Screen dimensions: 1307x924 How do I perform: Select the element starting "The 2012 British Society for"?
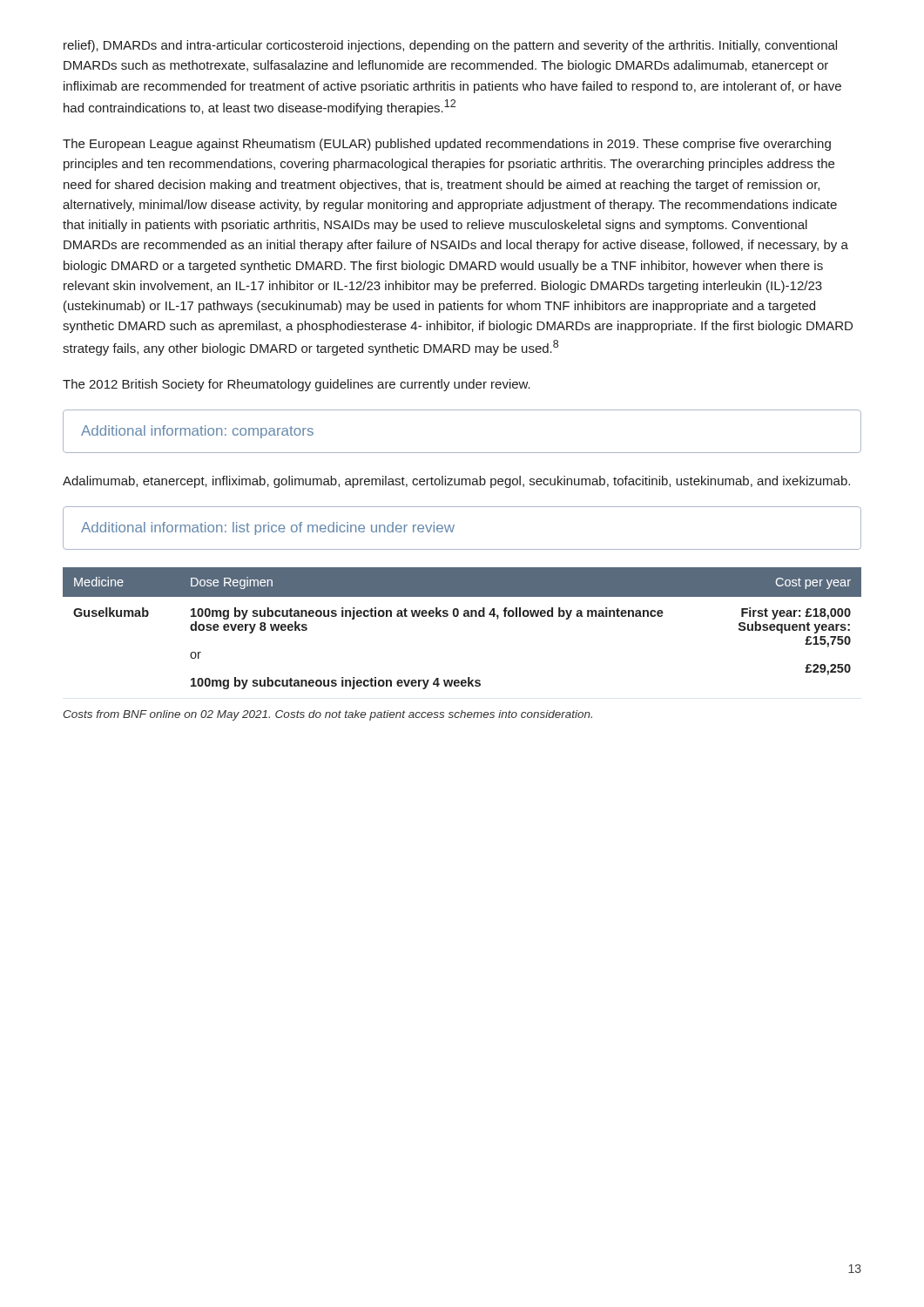(x=297, y=384)
